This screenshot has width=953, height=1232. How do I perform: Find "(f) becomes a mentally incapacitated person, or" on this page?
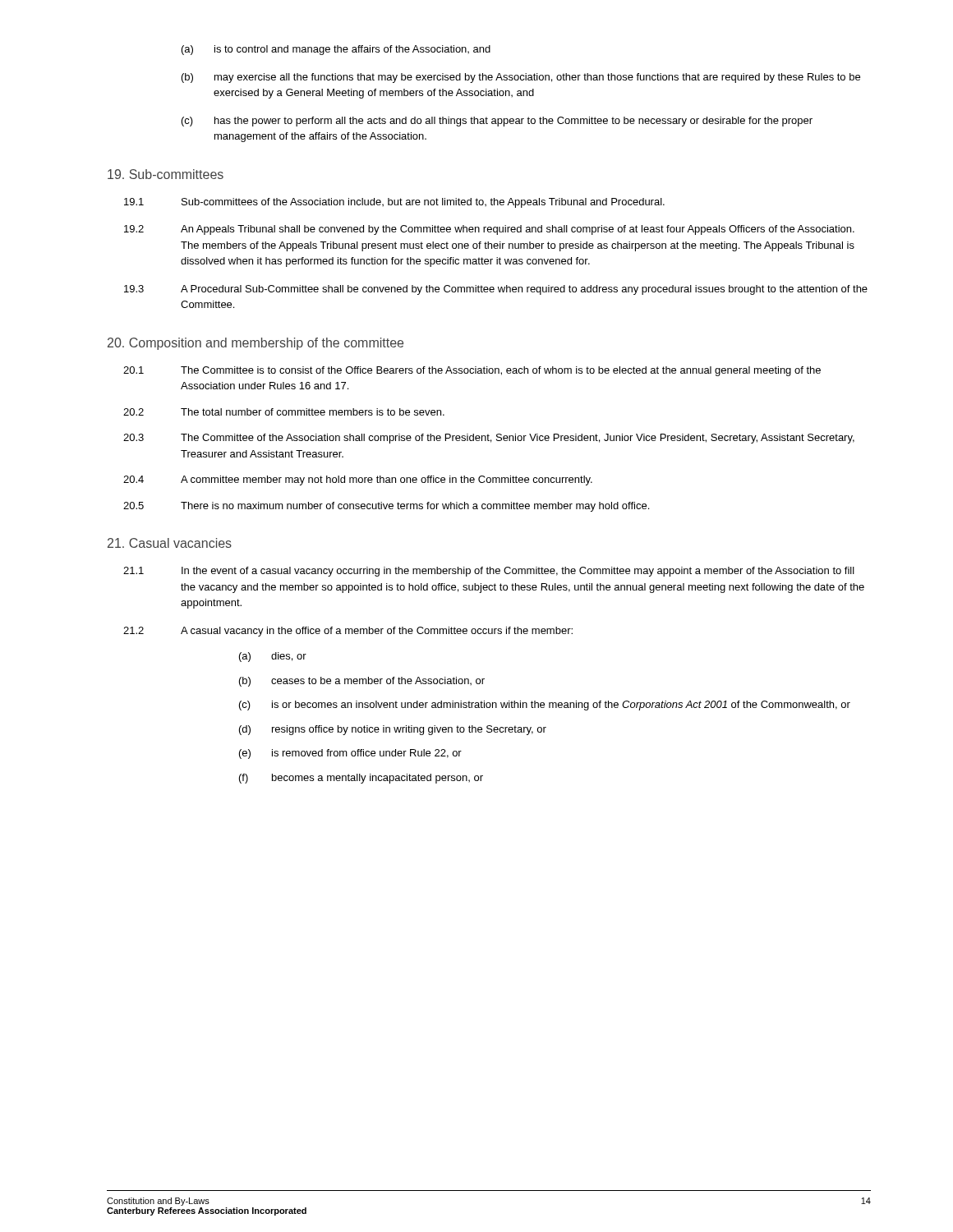(361, 779)
